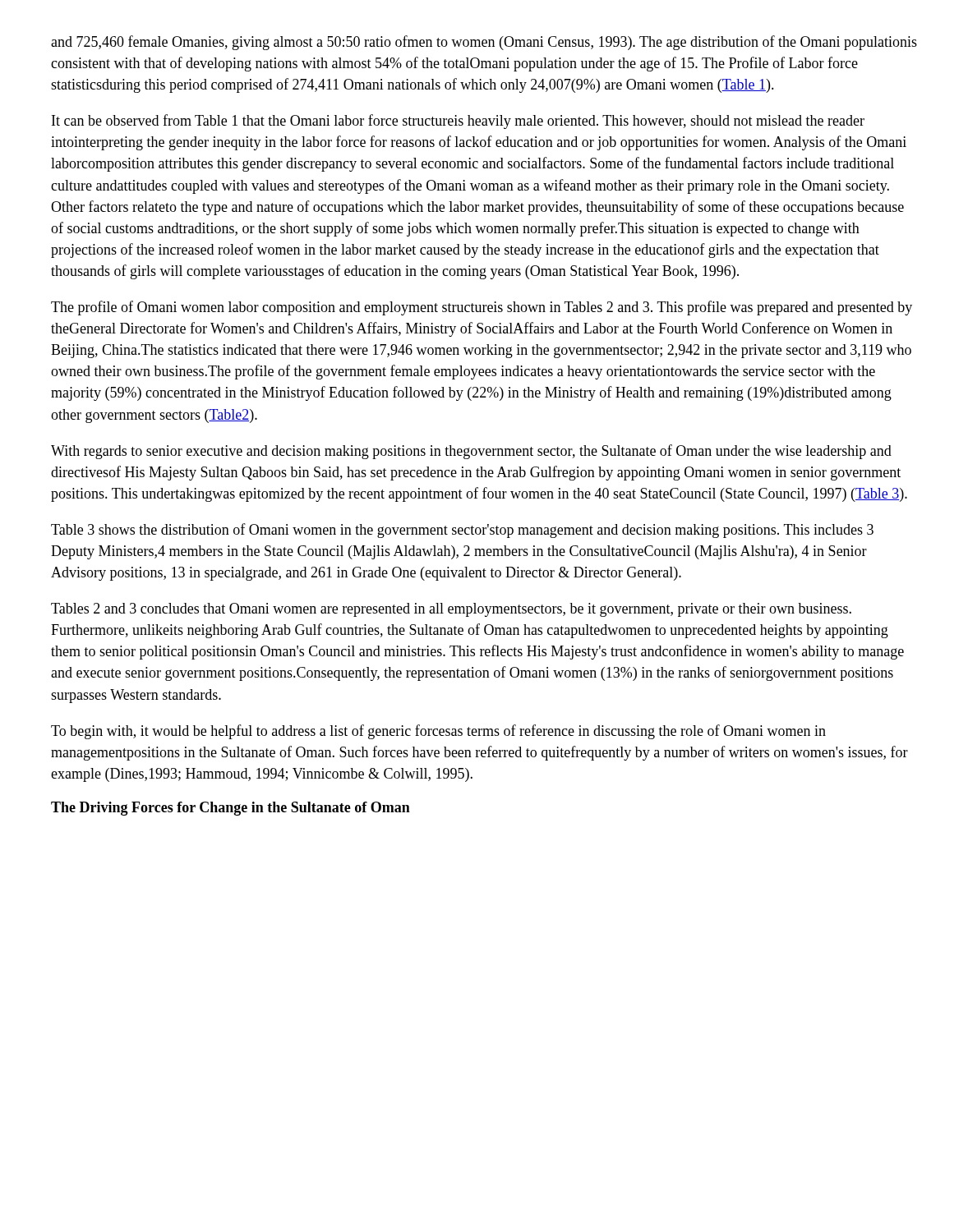968x1232 pixels.
Task: Locate the block of text that opens with "To begin with, it would be"
Action: click(x=479, y=752)
